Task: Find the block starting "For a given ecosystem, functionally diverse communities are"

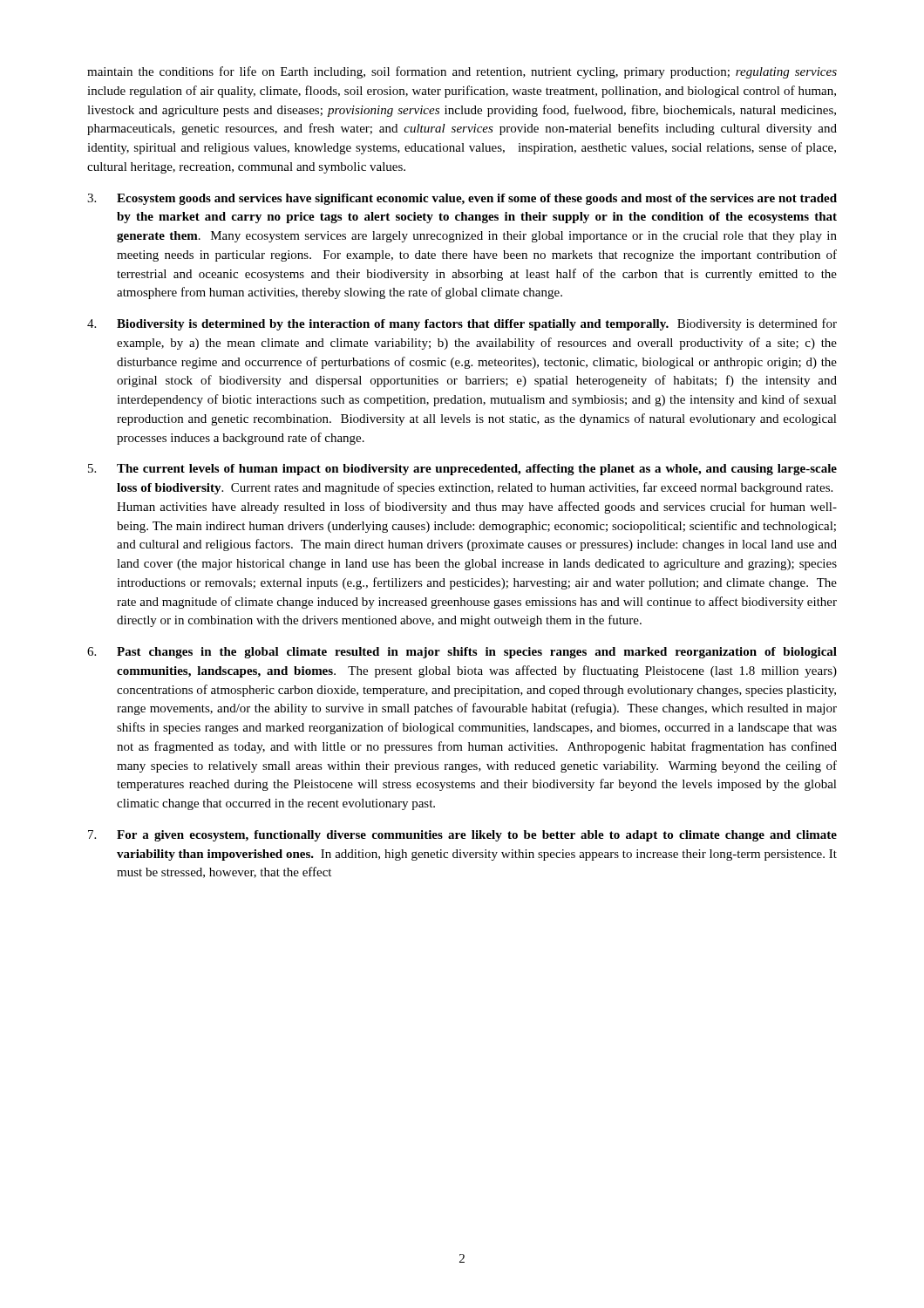Action: coord(462,854)
